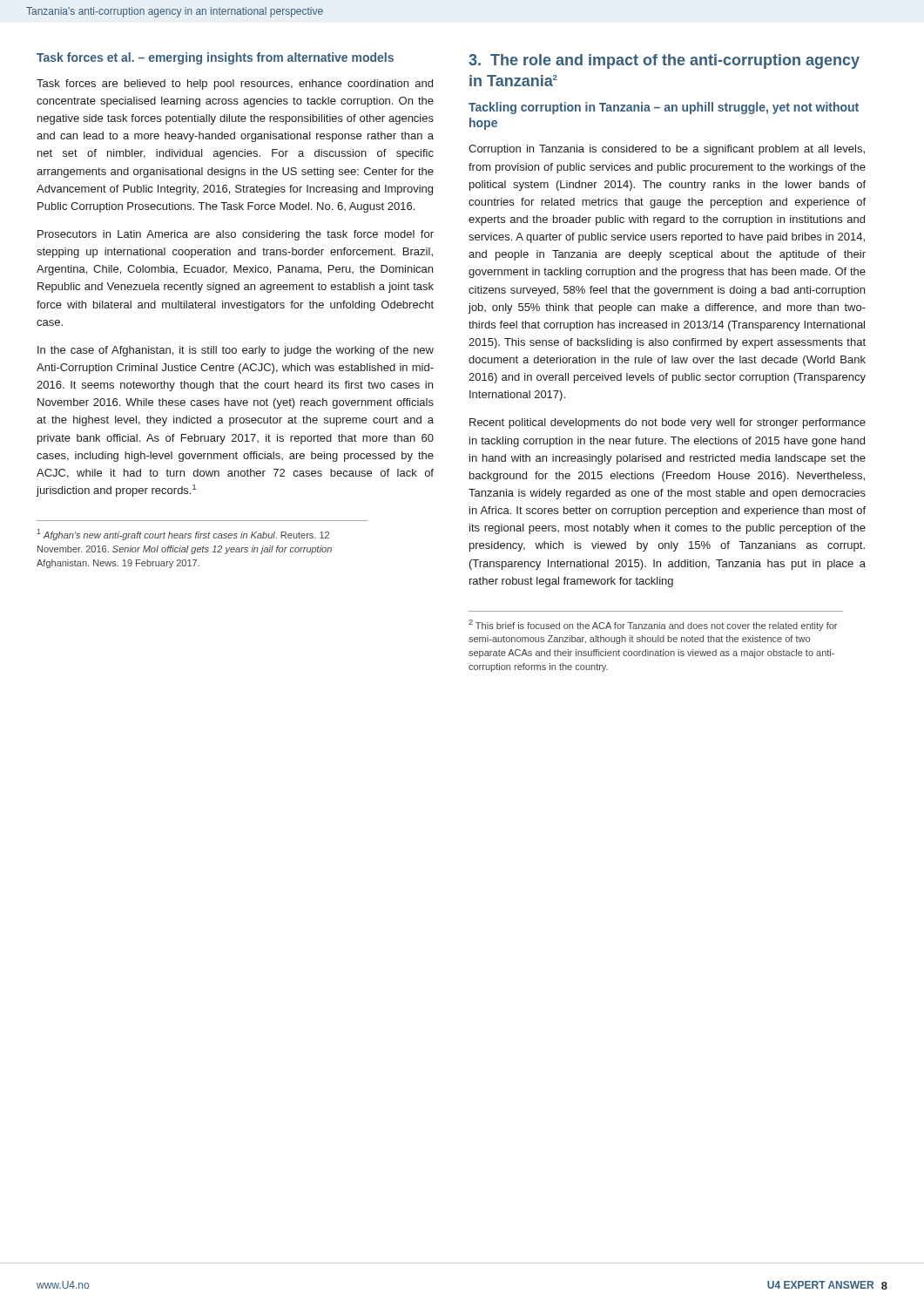The width and height of the screenshot is (924, 1307).
Task: Locate the region starting "Prosecutors in Latin"
Action: pos(235,278)
